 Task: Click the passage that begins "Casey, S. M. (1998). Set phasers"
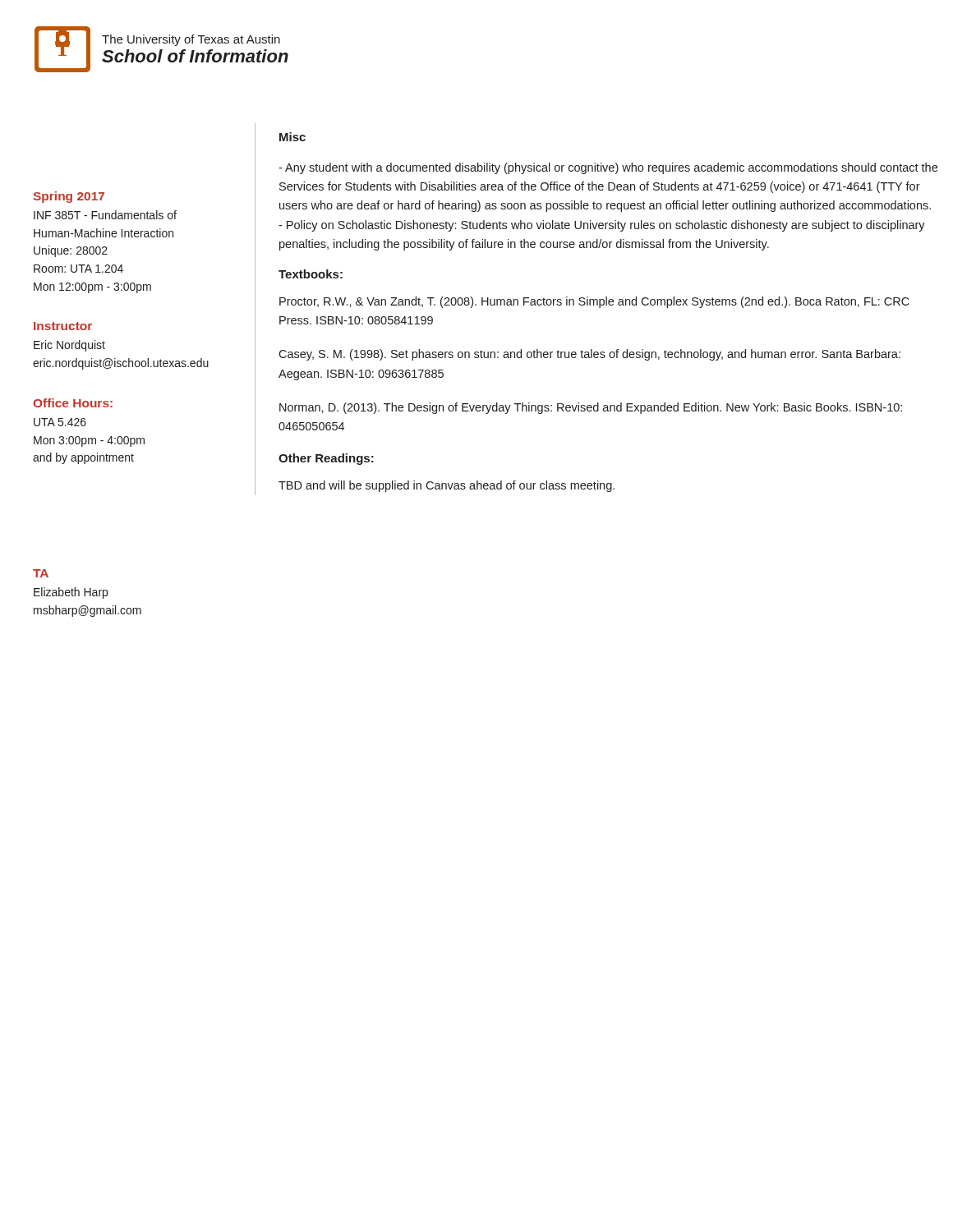[x=590, y=364]
